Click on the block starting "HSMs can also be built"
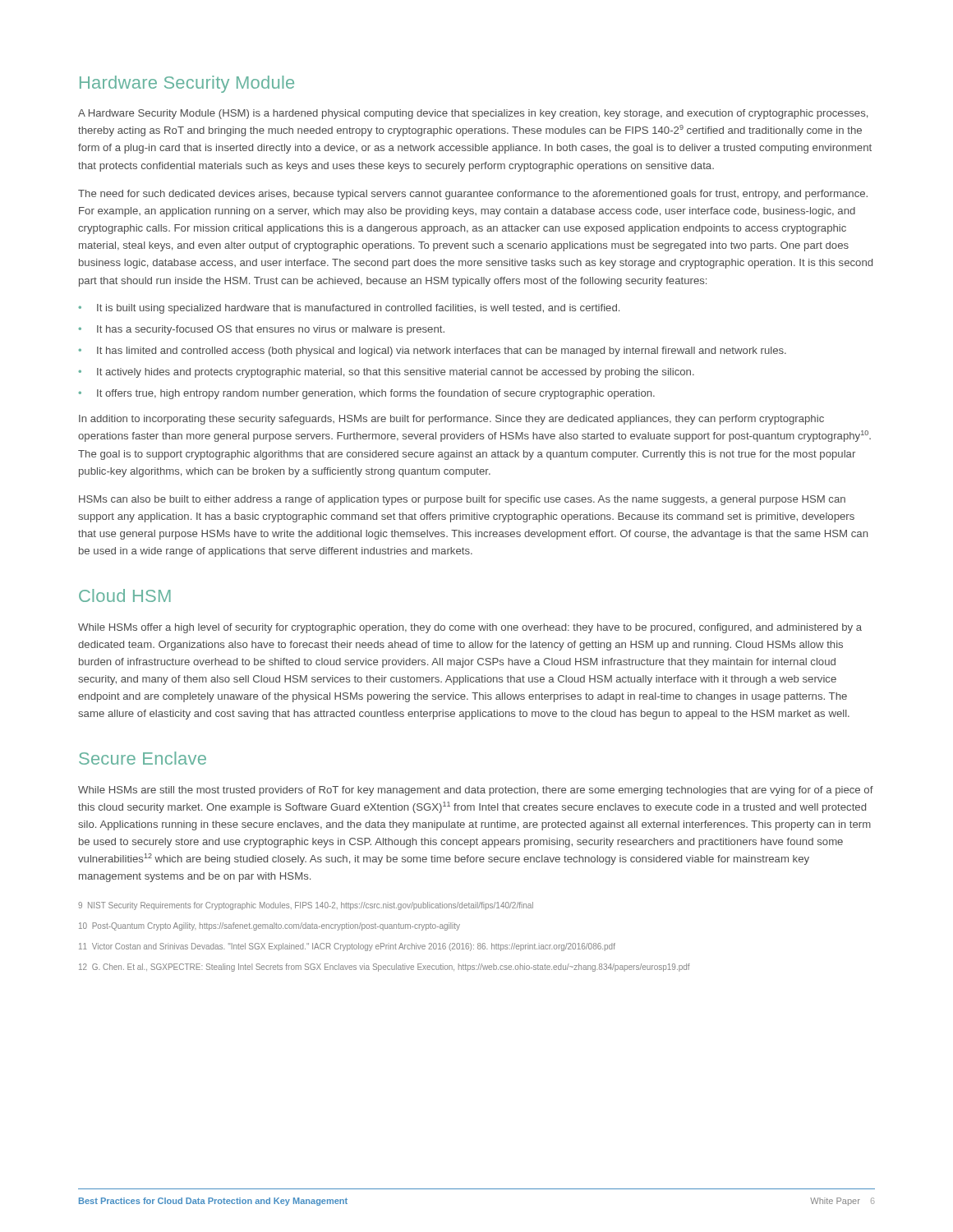 click(x=476, y=525)
